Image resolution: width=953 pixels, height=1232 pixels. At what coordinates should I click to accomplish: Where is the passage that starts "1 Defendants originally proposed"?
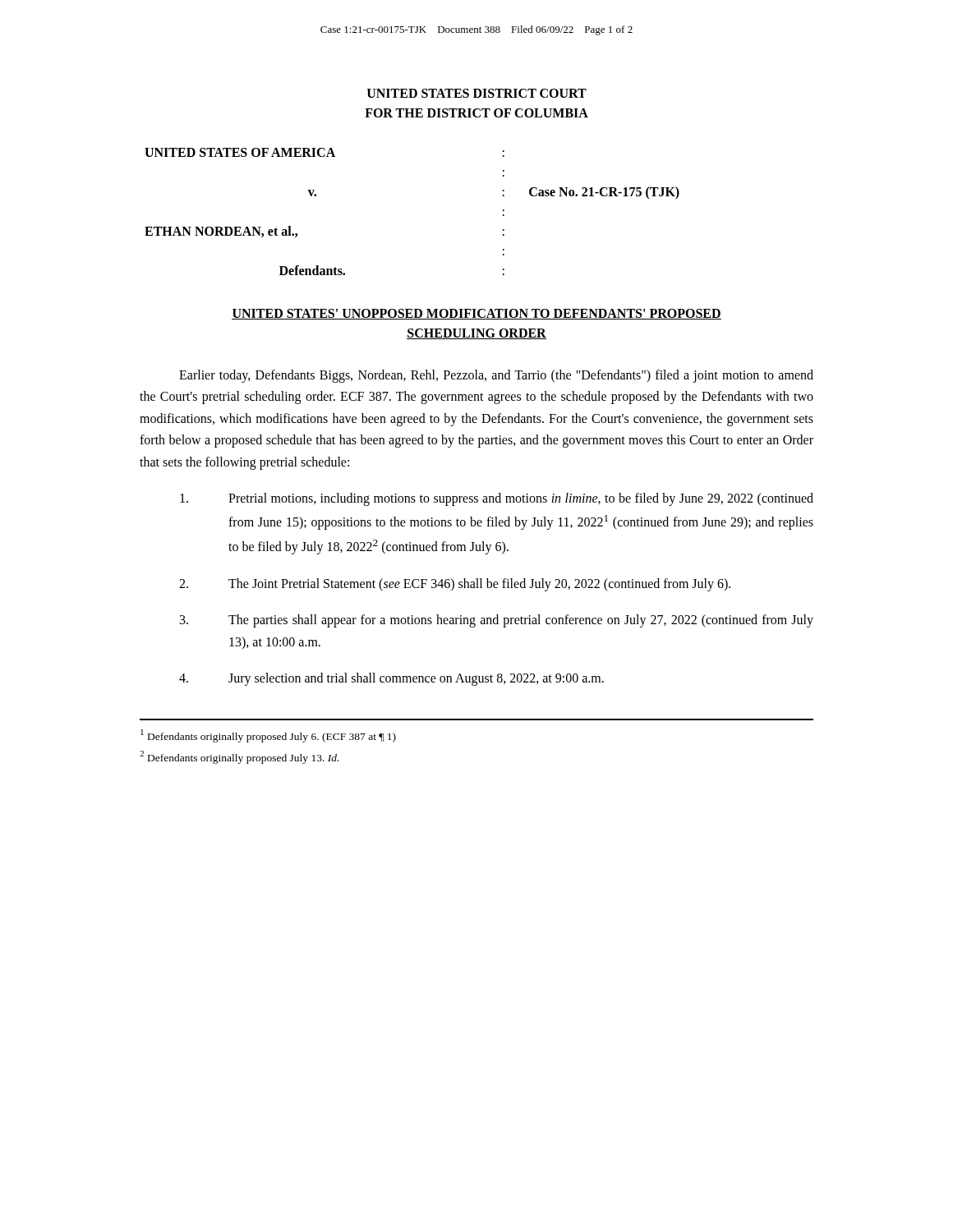[x=268, y=735]
